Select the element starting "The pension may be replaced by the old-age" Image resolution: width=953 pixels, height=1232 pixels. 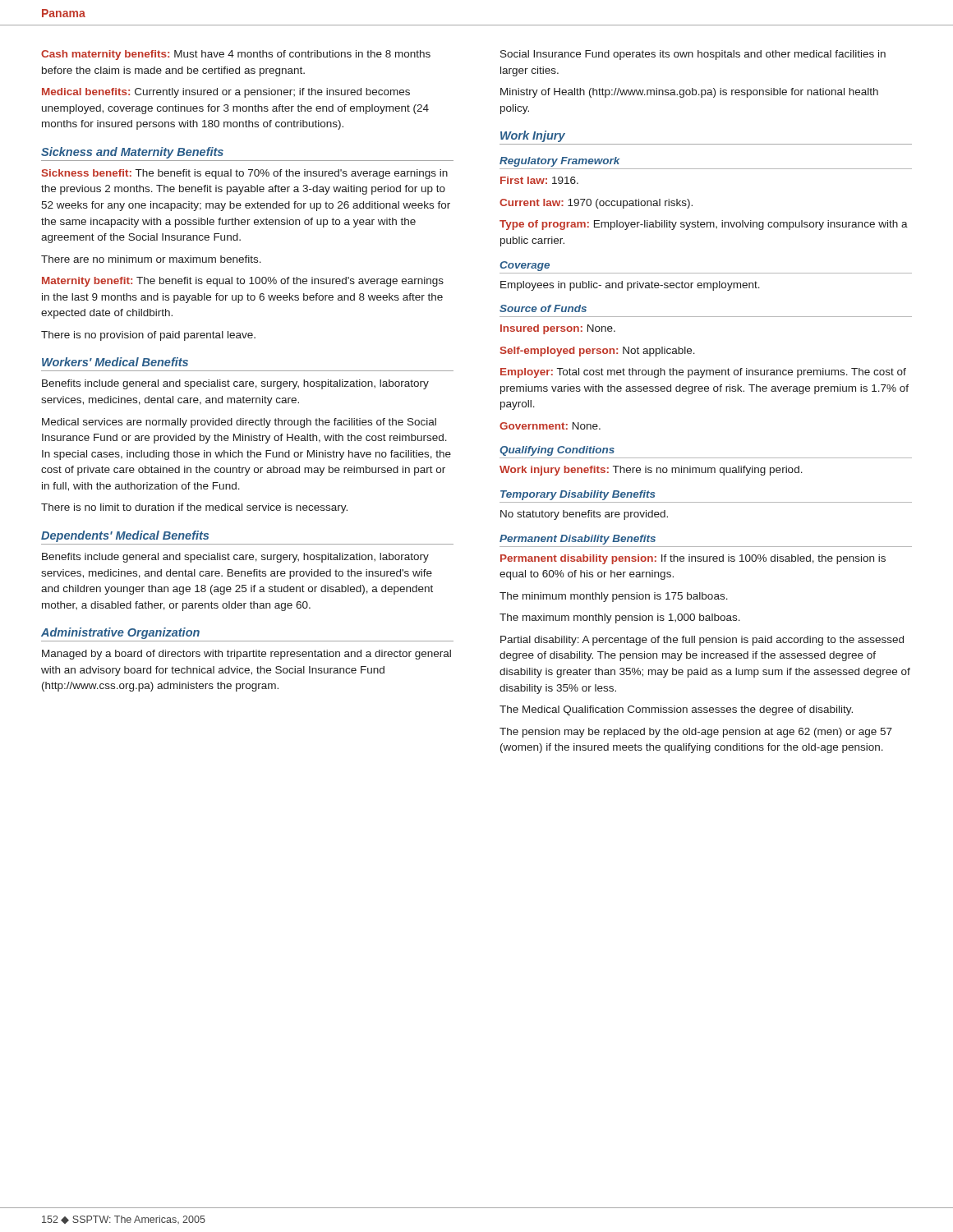(696, 739)
